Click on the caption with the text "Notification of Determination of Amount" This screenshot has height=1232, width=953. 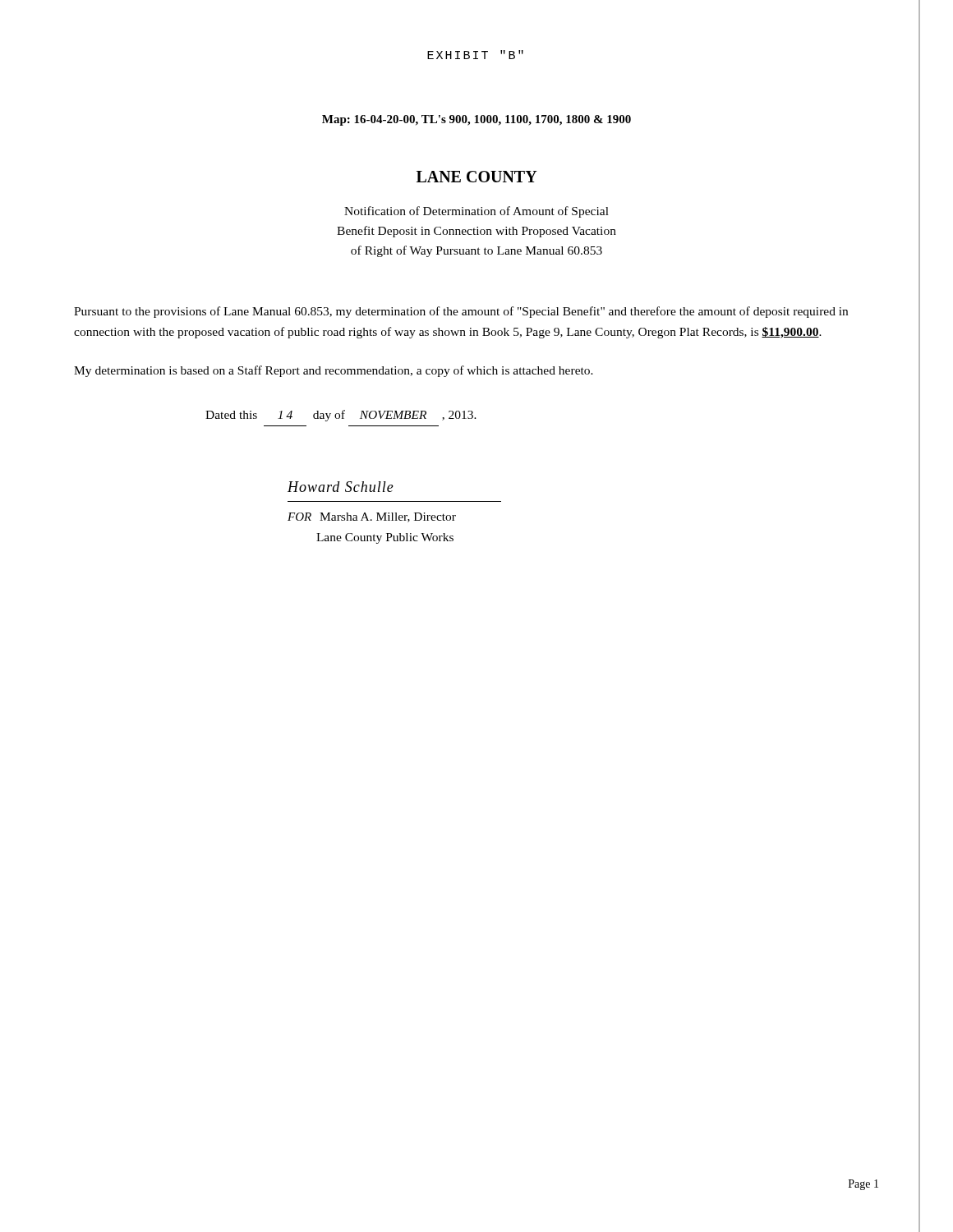(476, 230)
